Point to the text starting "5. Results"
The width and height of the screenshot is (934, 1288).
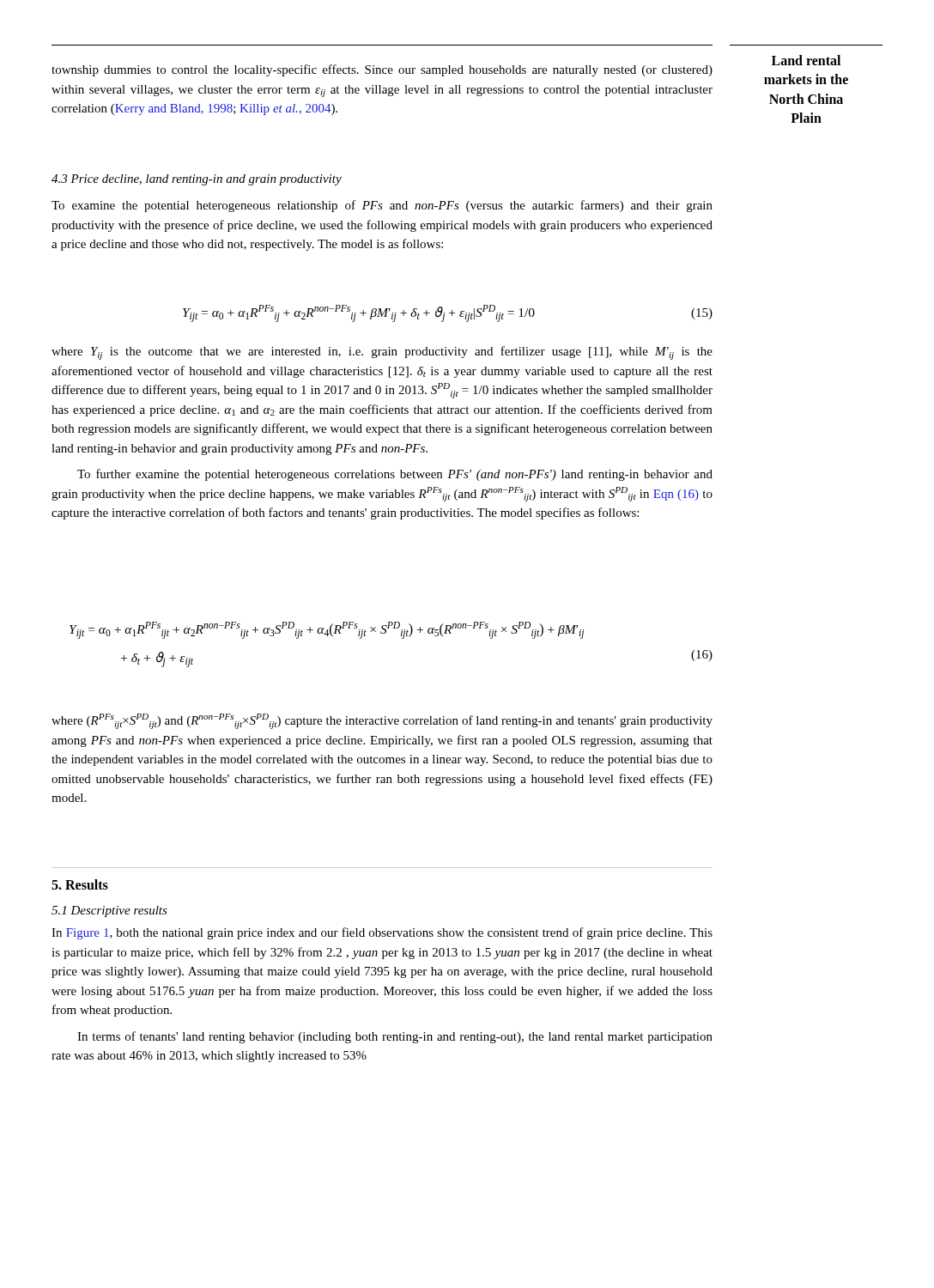(x=80, y=884)
